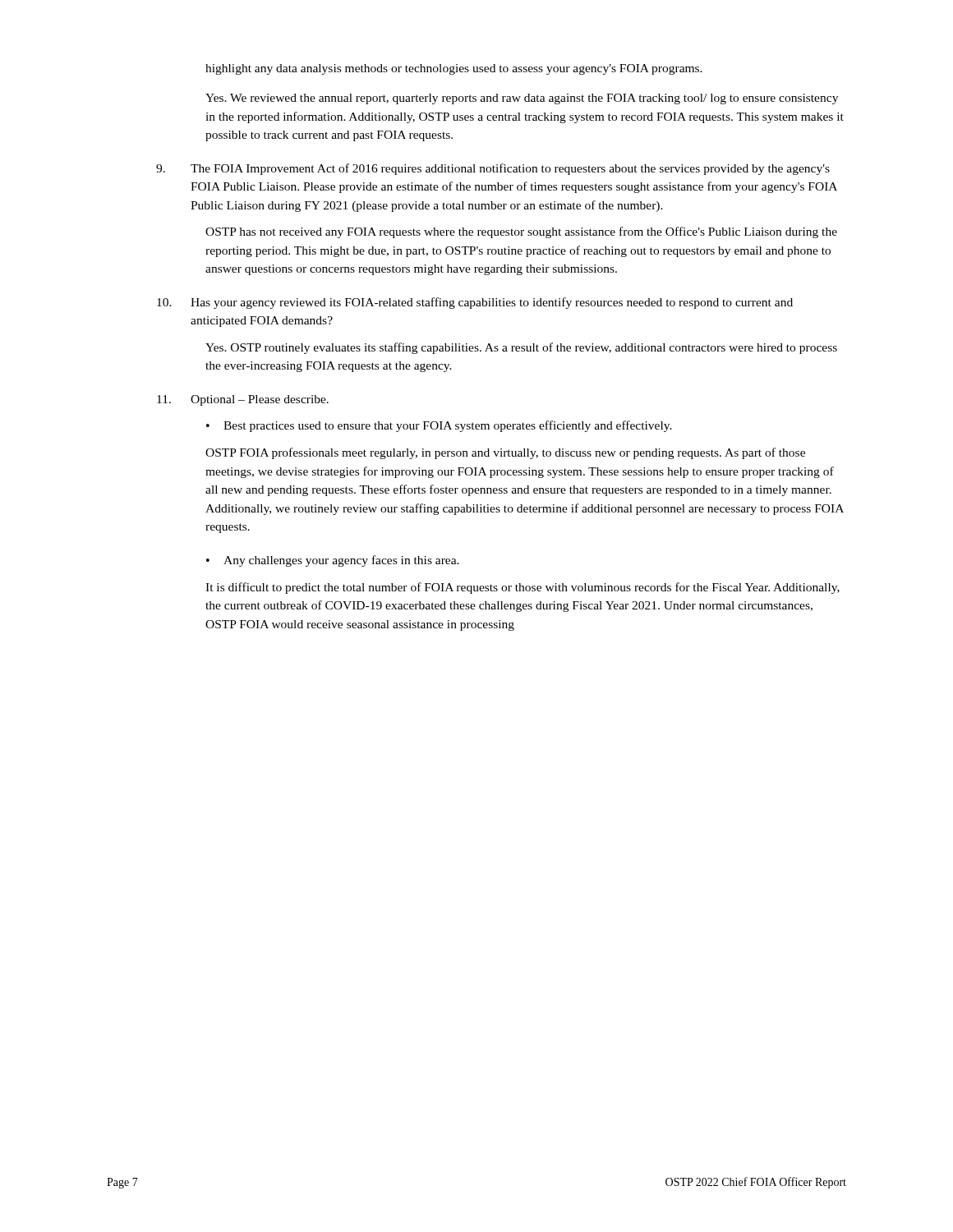953x1232 pixels.
Task: Find the block on this page that starts "11. Optional – Please"
Action: coord(243,400)
